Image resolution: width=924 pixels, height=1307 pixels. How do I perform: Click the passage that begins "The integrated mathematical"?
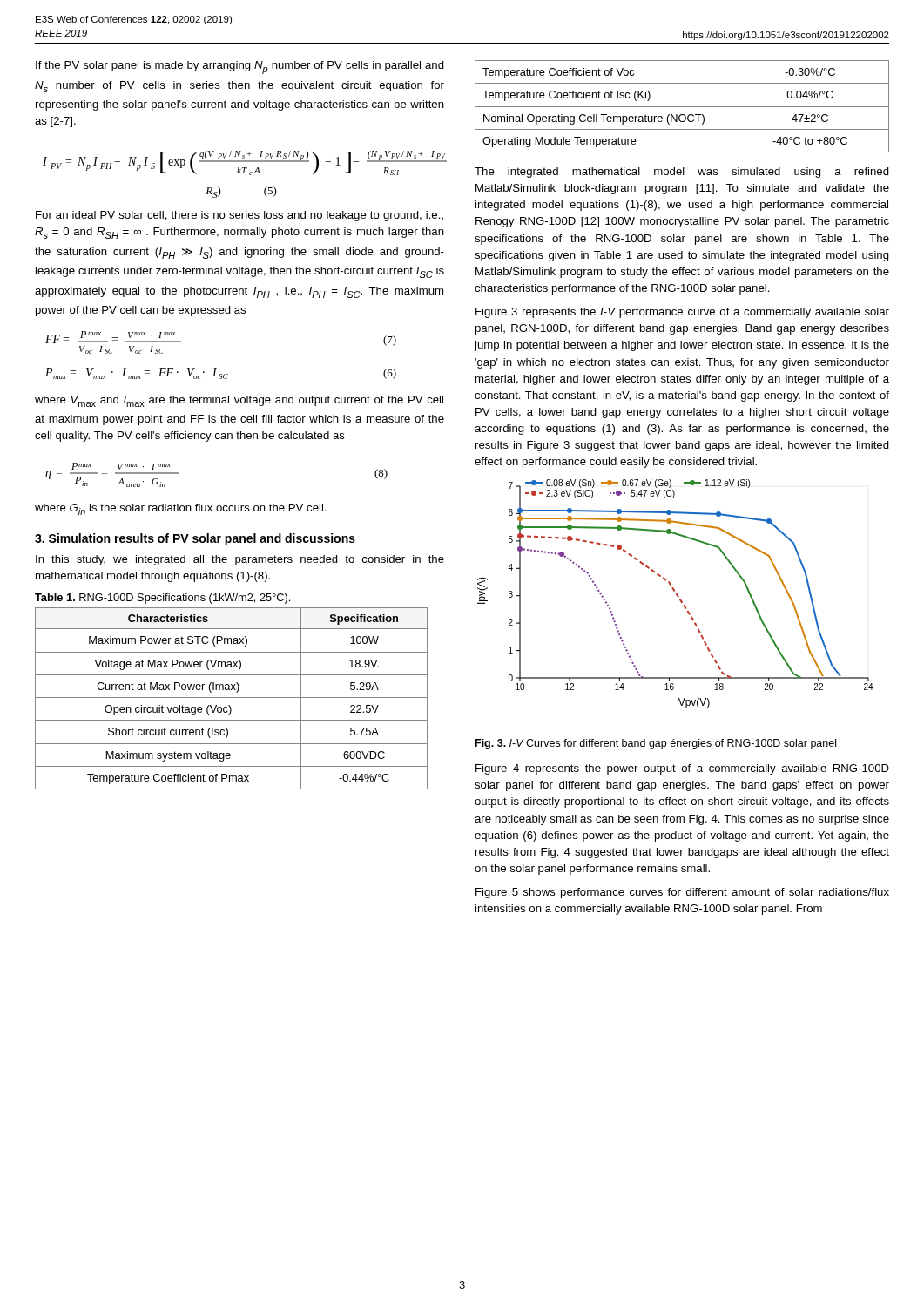pos(682,230)
